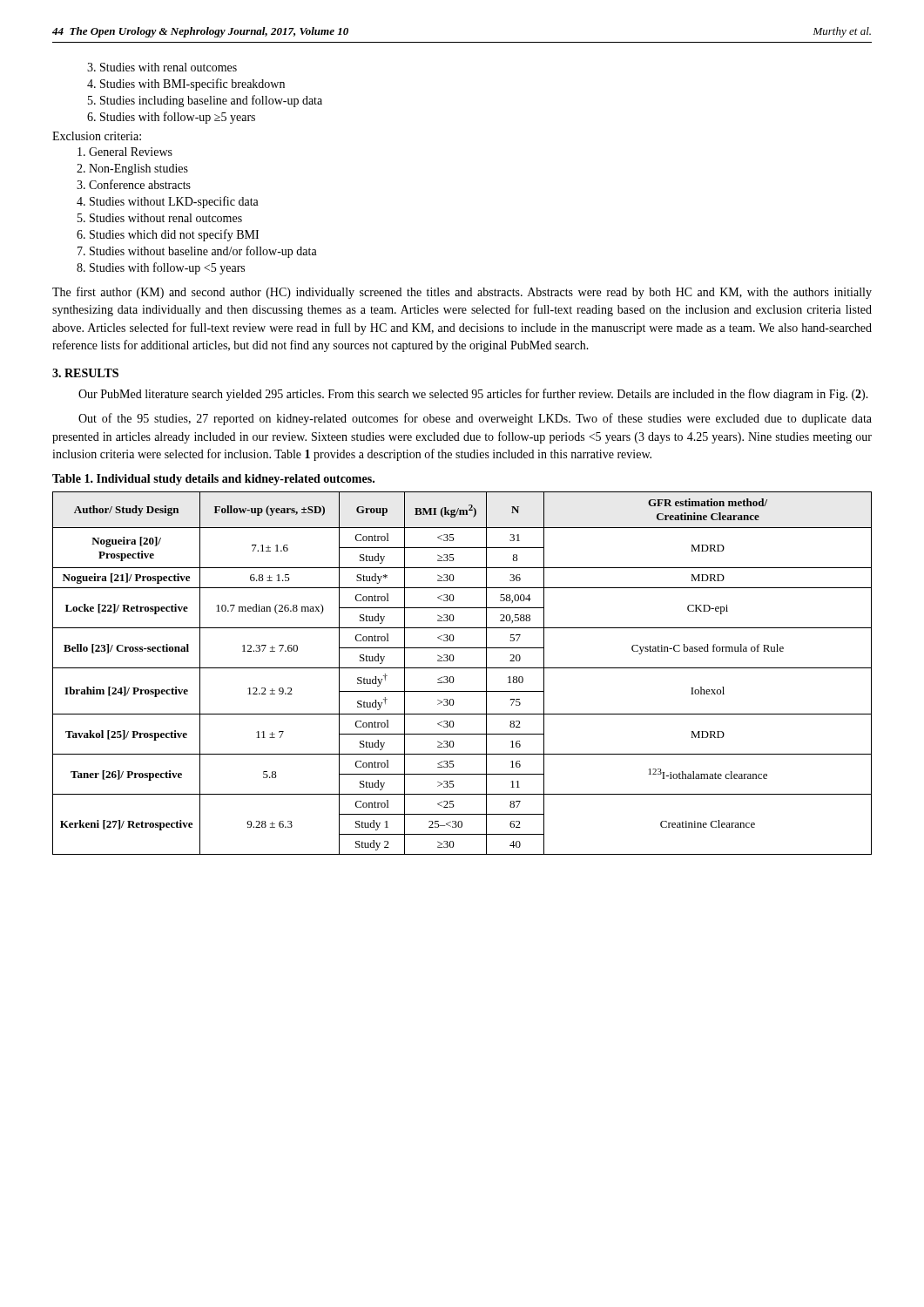Find the text starting "6. Studies which did not specify BMI"
The height and width of the screenshot is (1307, 924).
point(168,235)
